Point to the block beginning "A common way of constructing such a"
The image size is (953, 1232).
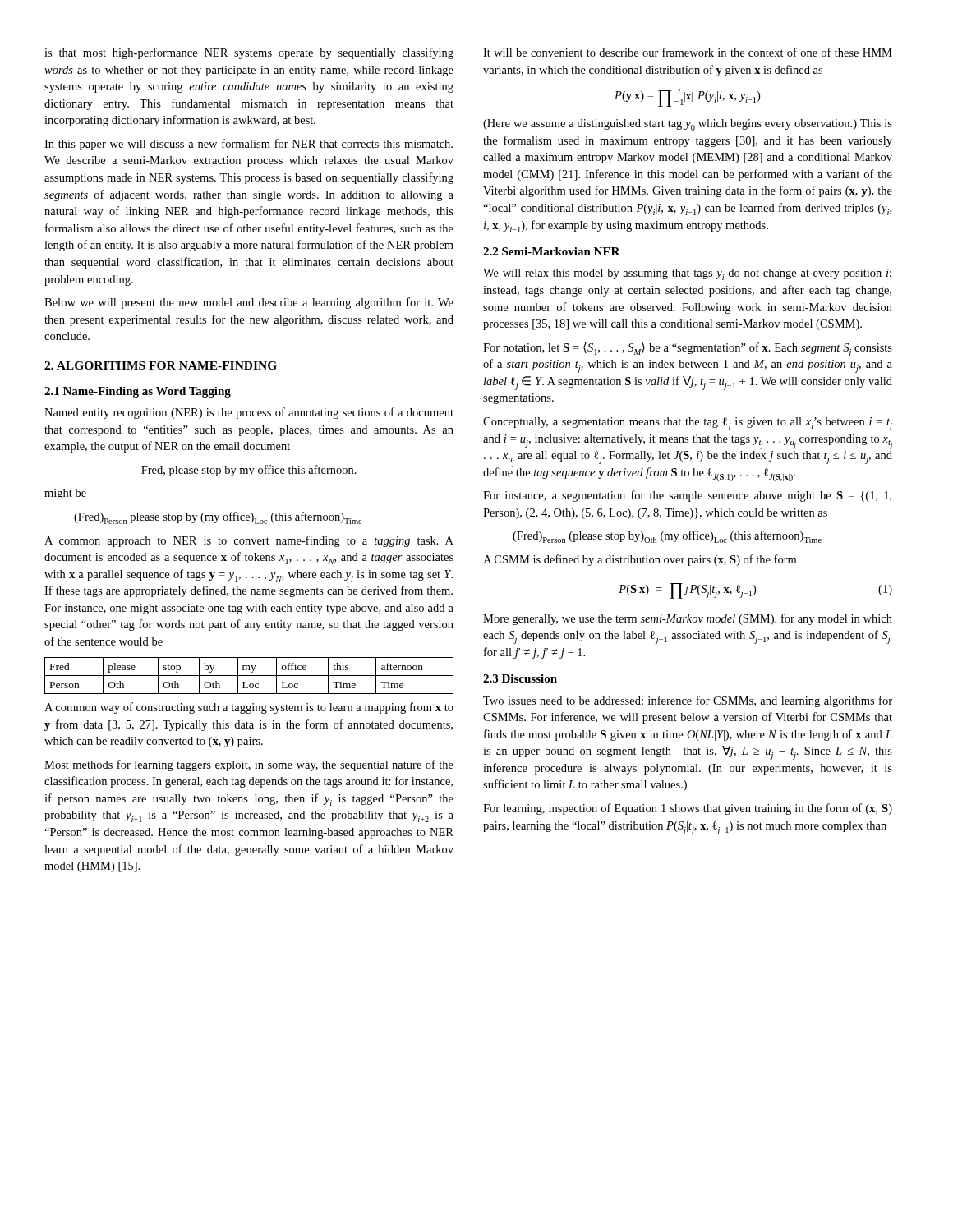pos(249,724)
